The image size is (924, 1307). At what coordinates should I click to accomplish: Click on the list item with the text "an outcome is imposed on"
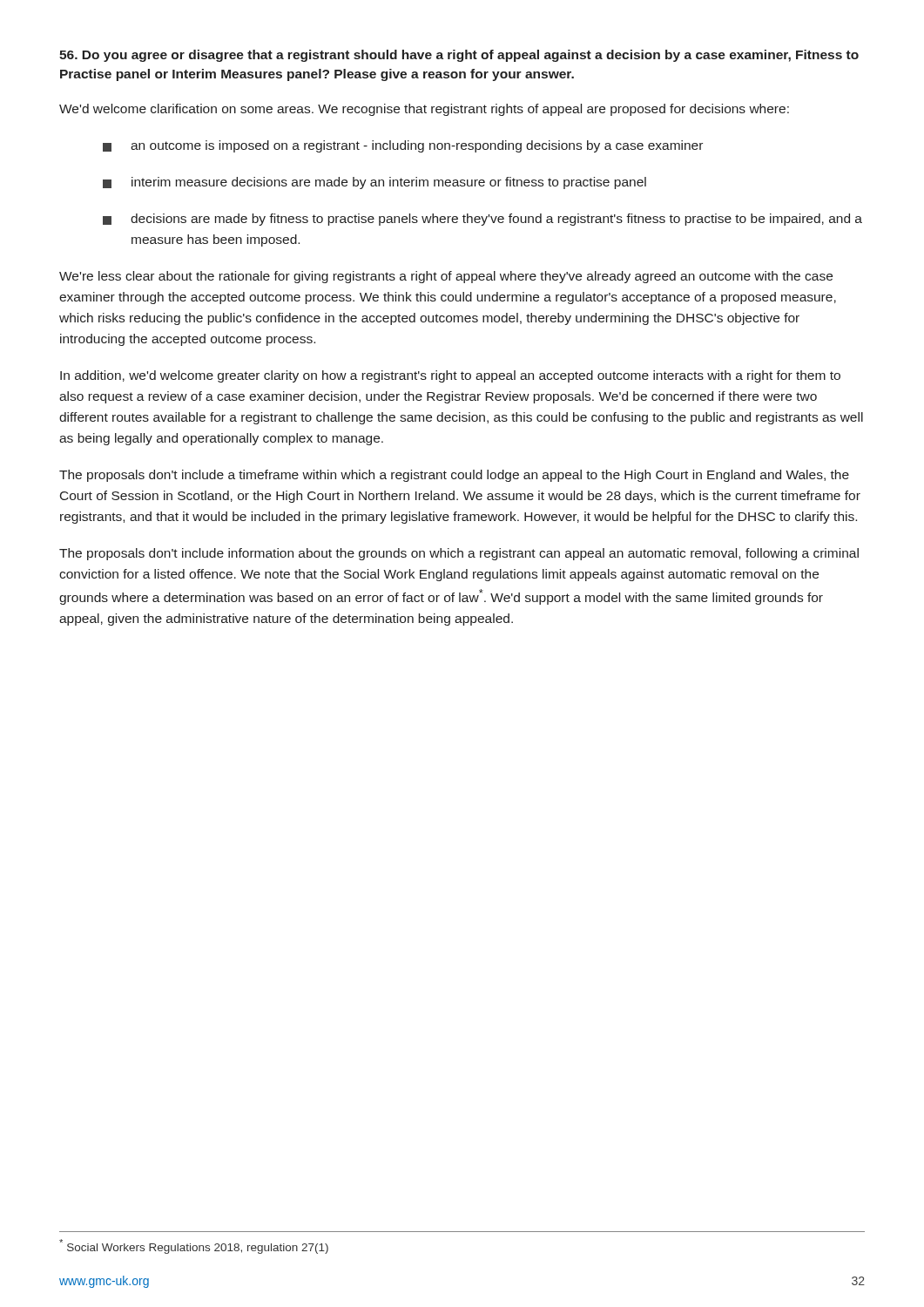(x=484, y=145)
